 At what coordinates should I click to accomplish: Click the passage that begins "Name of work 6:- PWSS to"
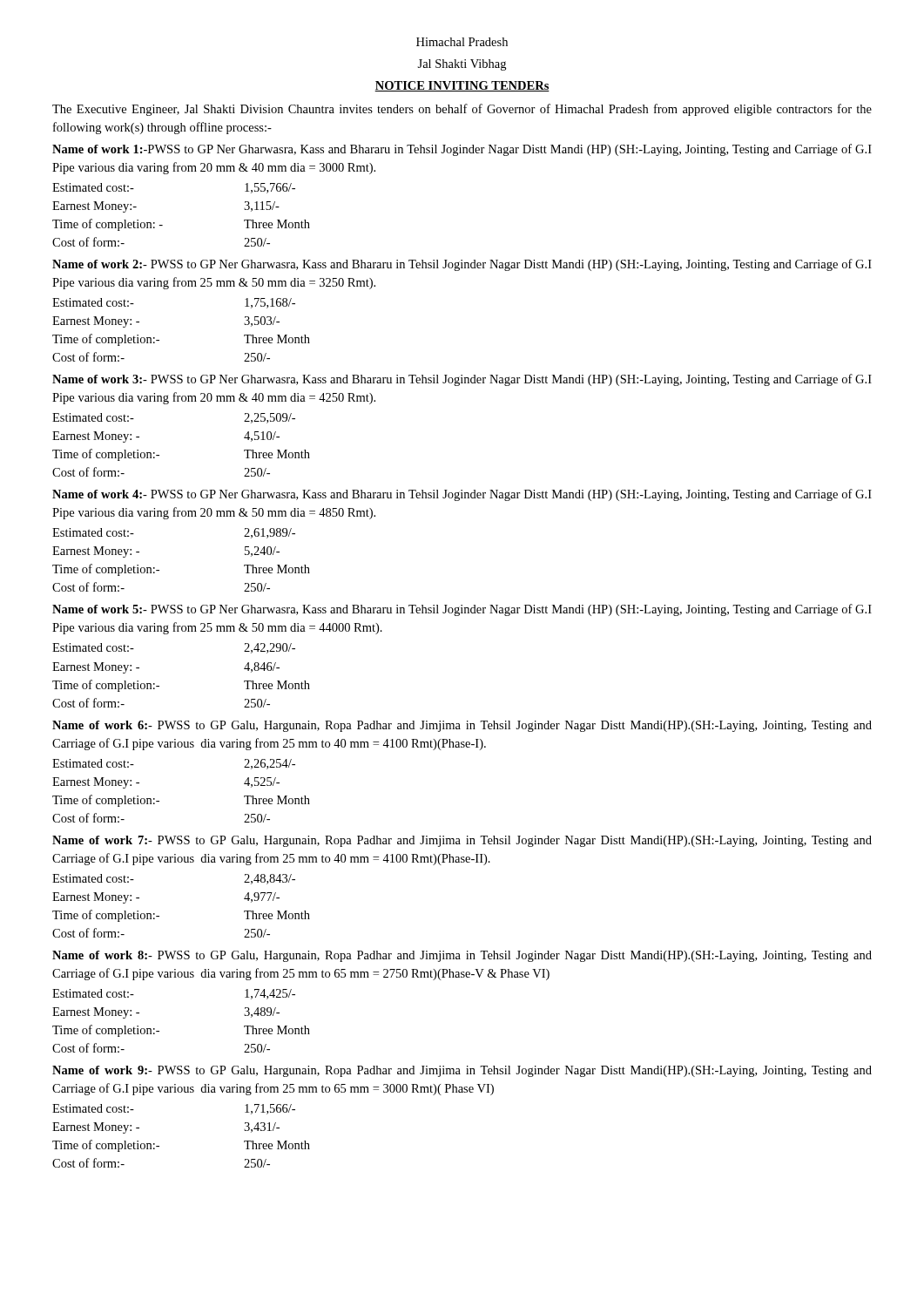(462, 734)
